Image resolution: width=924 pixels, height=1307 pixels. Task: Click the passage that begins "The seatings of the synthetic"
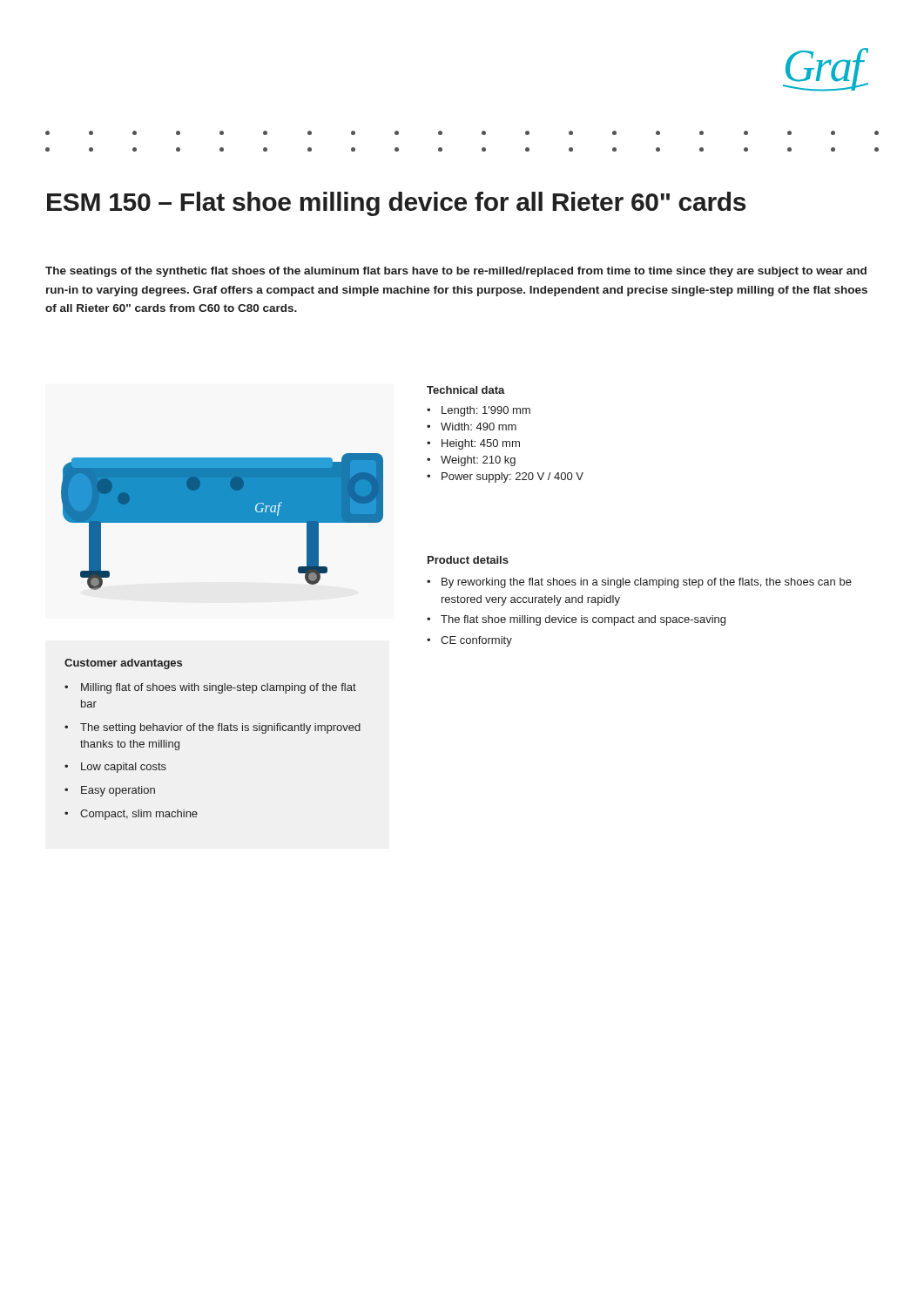pos(457,289)
